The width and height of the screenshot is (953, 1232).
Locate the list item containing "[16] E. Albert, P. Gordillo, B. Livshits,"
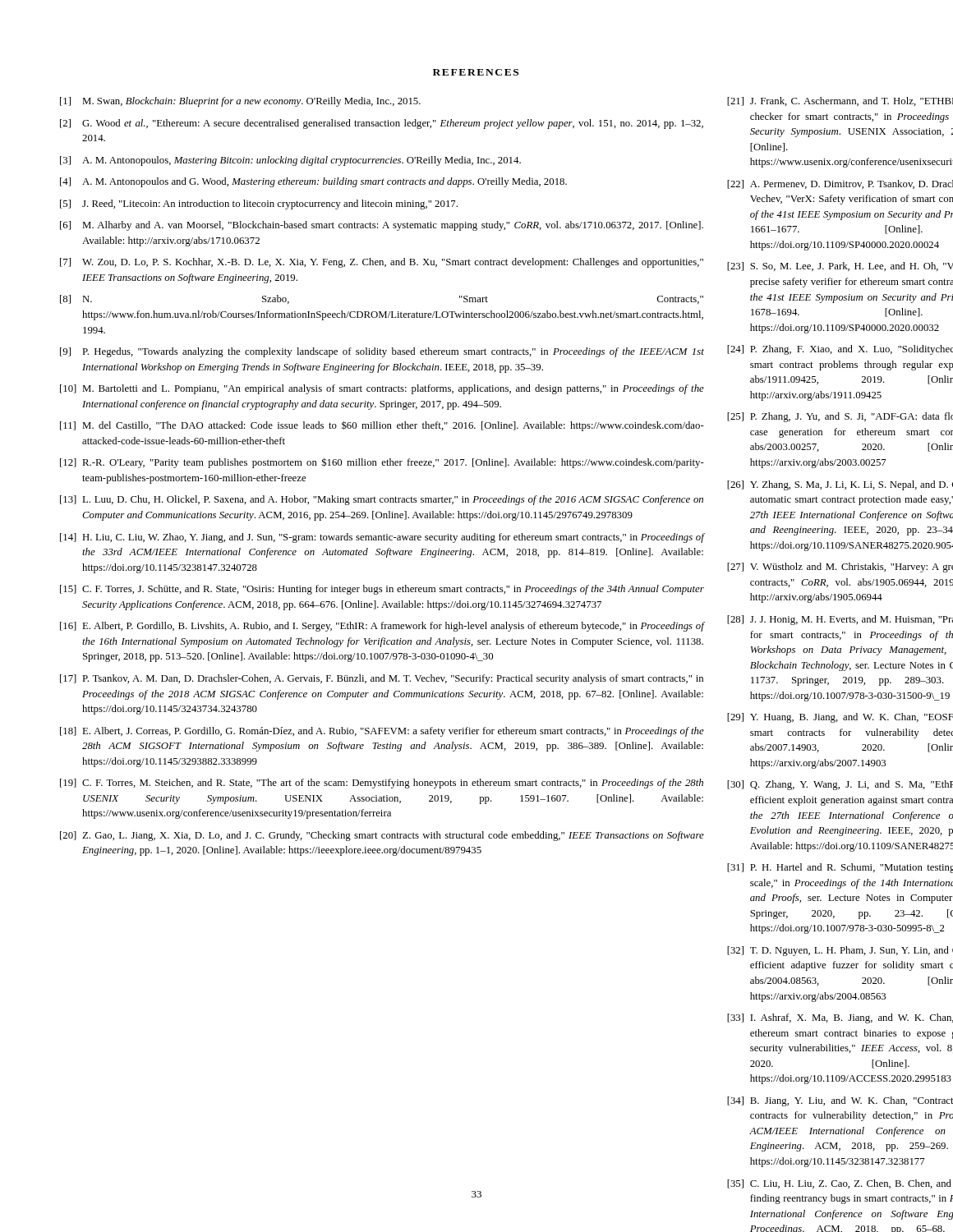[381, 642]
